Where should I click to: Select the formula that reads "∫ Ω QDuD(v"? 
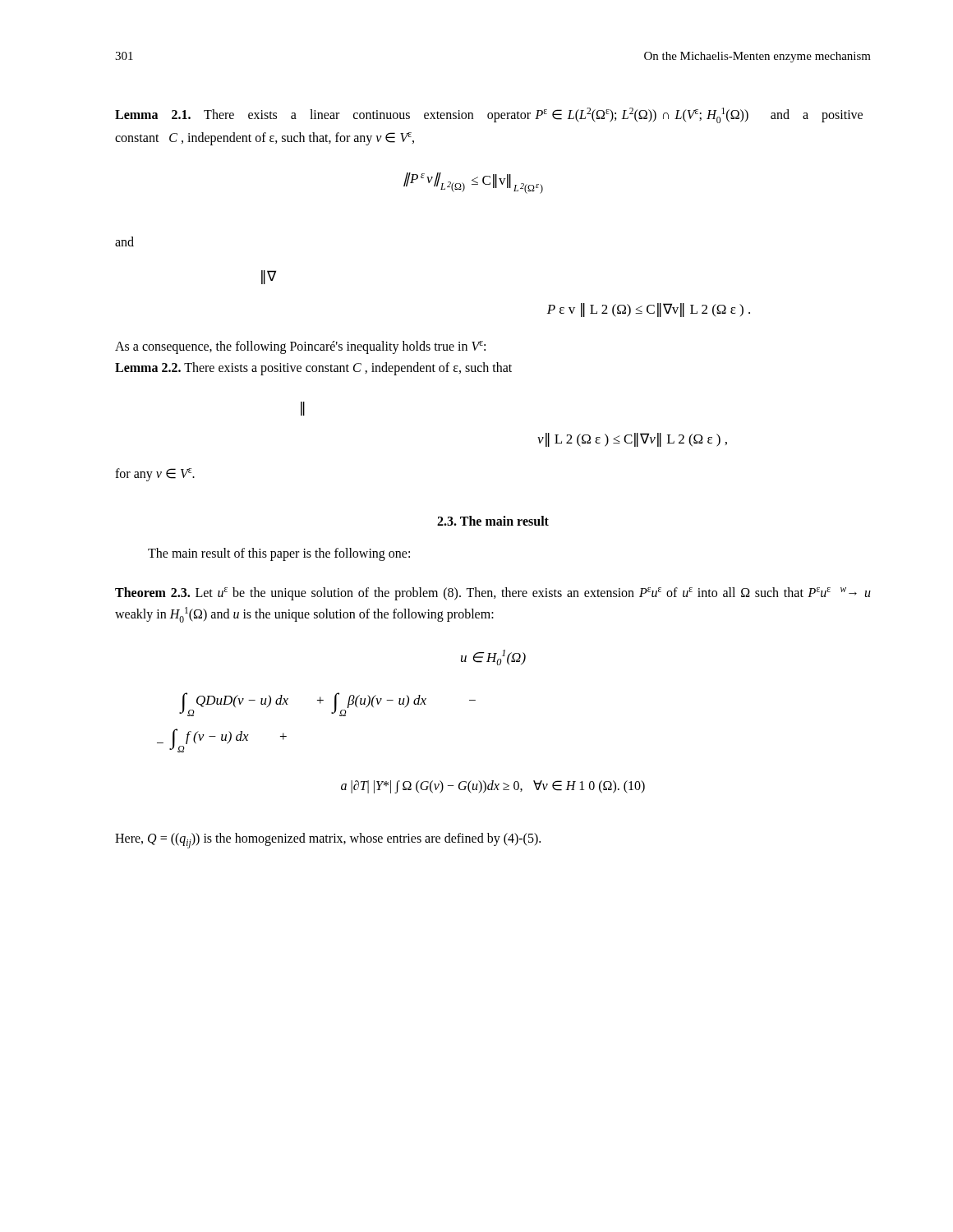click(x=239, y=704)
